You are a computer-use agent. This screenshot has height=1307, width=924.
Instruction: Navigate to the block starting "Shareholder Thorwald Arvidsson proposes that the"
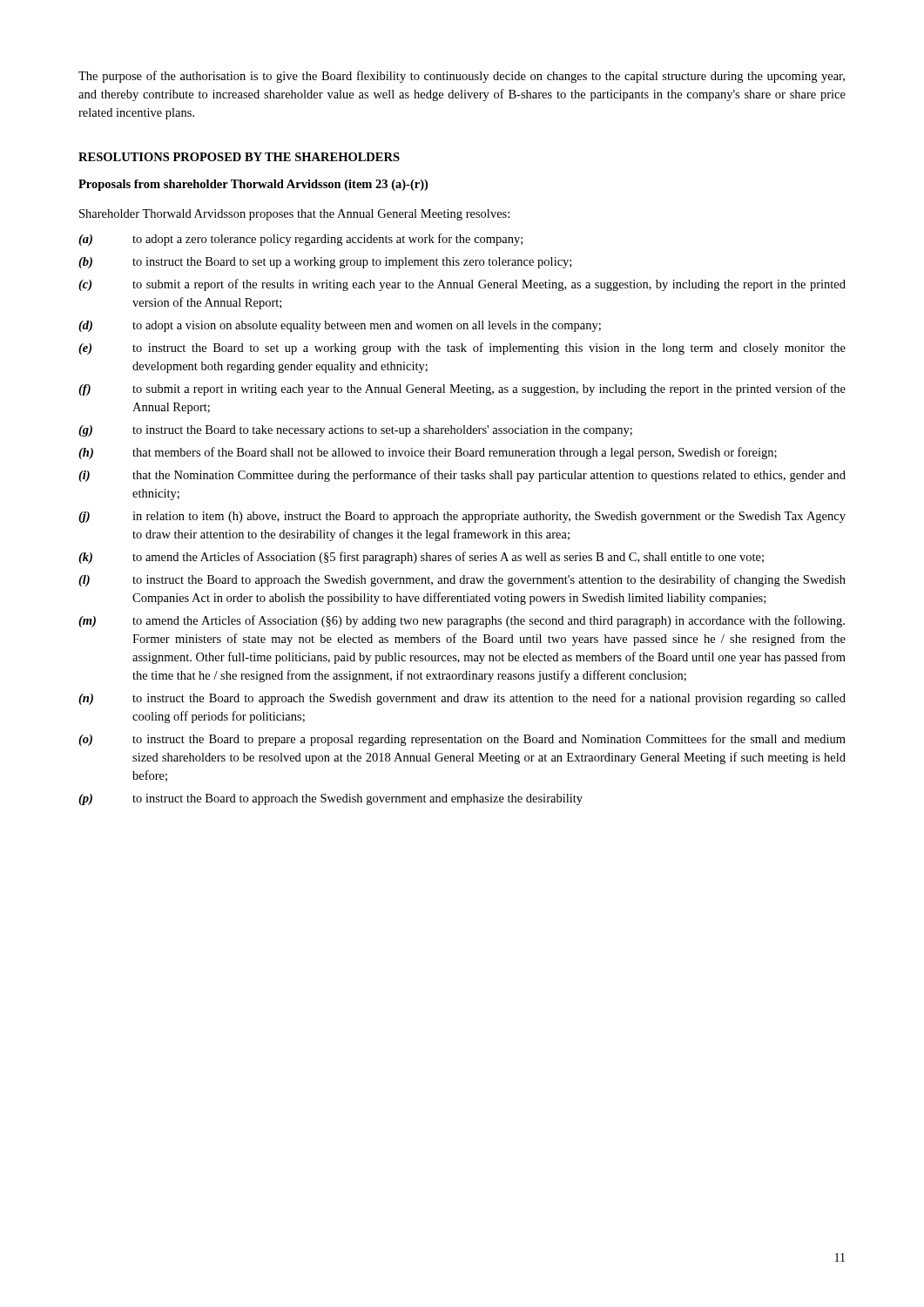[462, 214]
